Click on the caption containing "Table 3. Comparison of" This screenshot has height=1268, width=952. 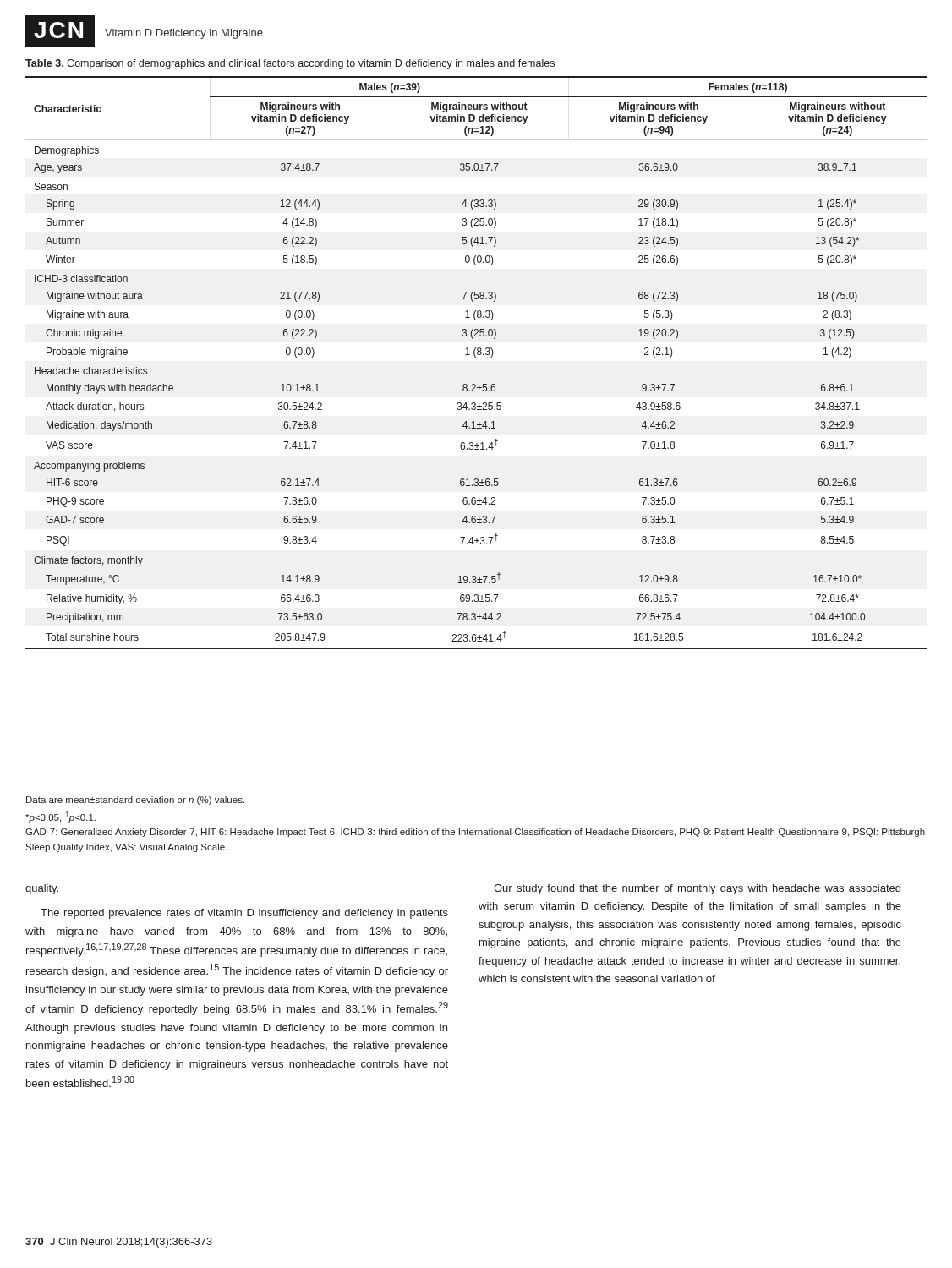coord(290,63)
